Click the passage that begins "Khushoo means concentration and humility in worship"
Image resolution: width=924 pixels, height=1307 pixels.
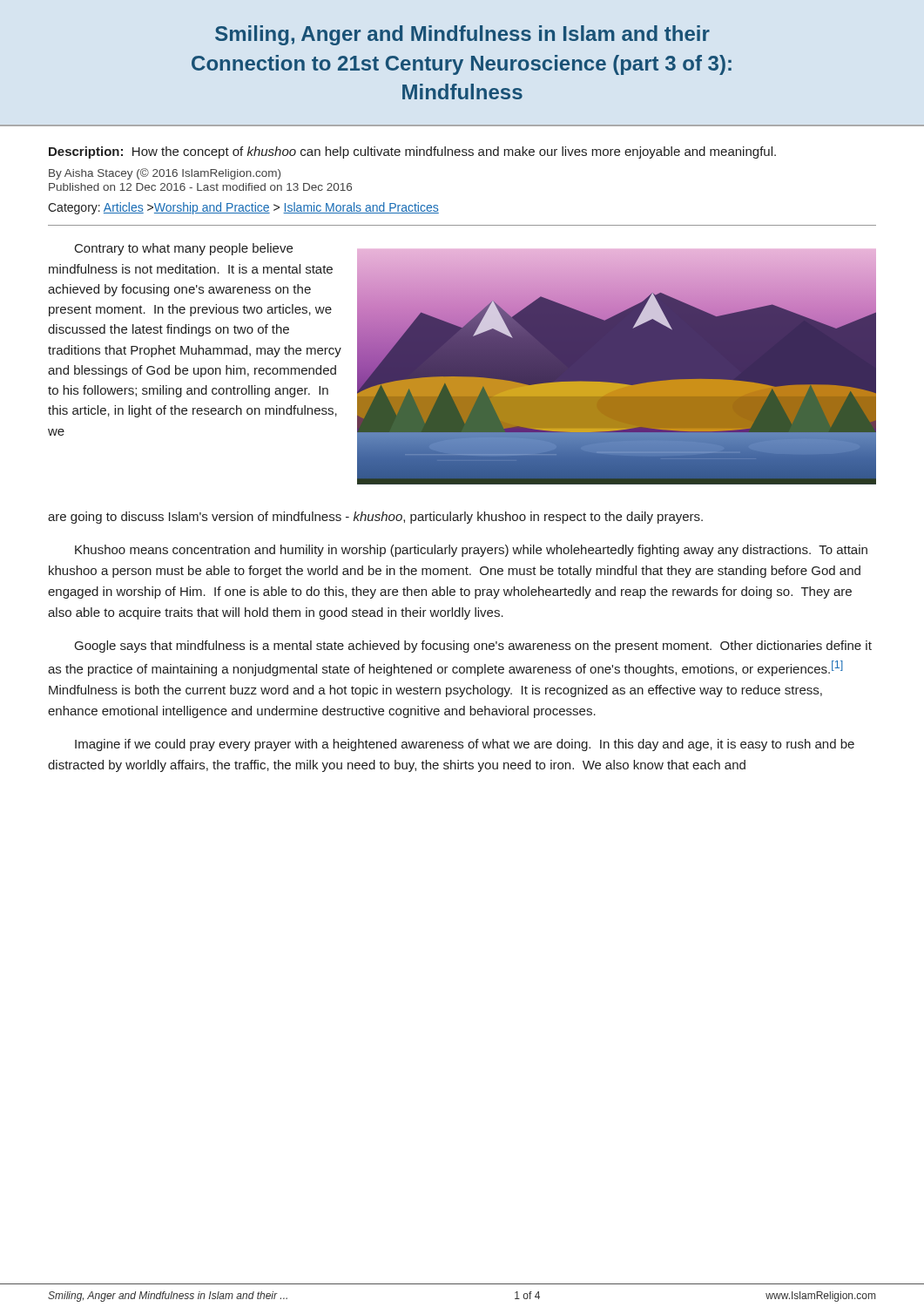pyautogui.click(x=458, y=580)
